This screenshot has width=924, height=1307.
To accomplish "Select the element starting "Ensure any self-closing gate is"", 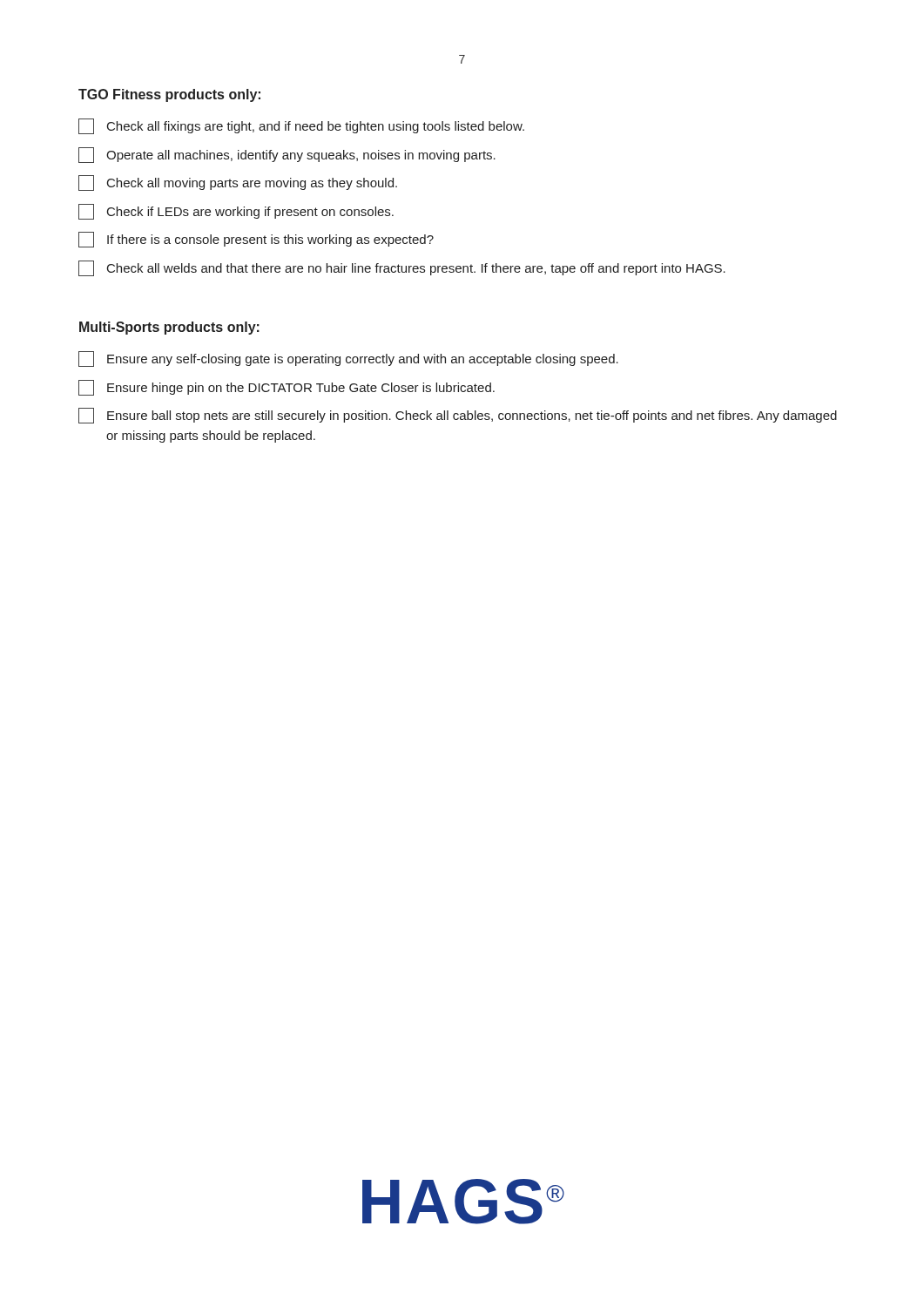I will click(462, 359).
